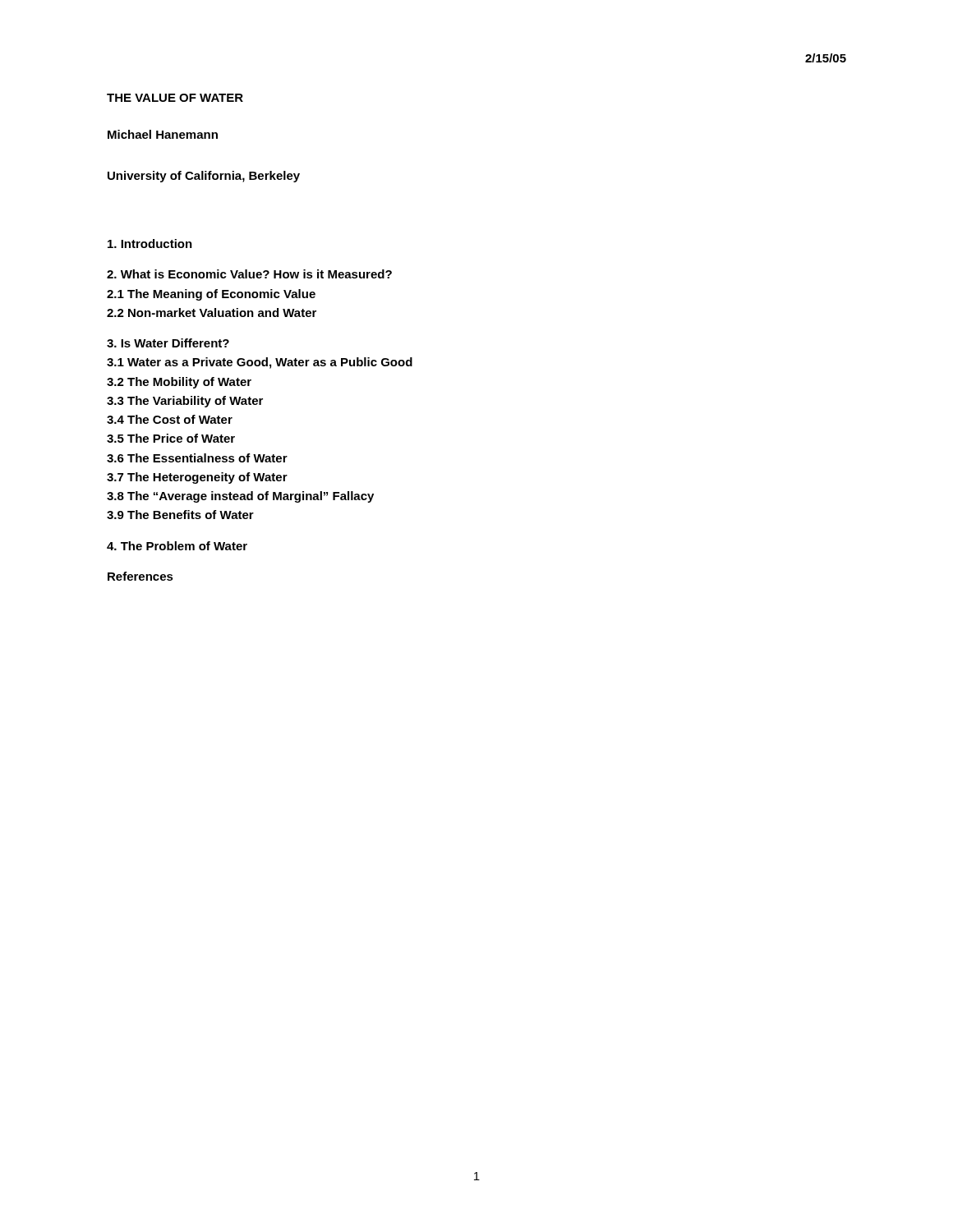This screenshot has width=953, height=1232.
Task: Locate the title containing "THE VALUE OF"
Action: (175, 97)
